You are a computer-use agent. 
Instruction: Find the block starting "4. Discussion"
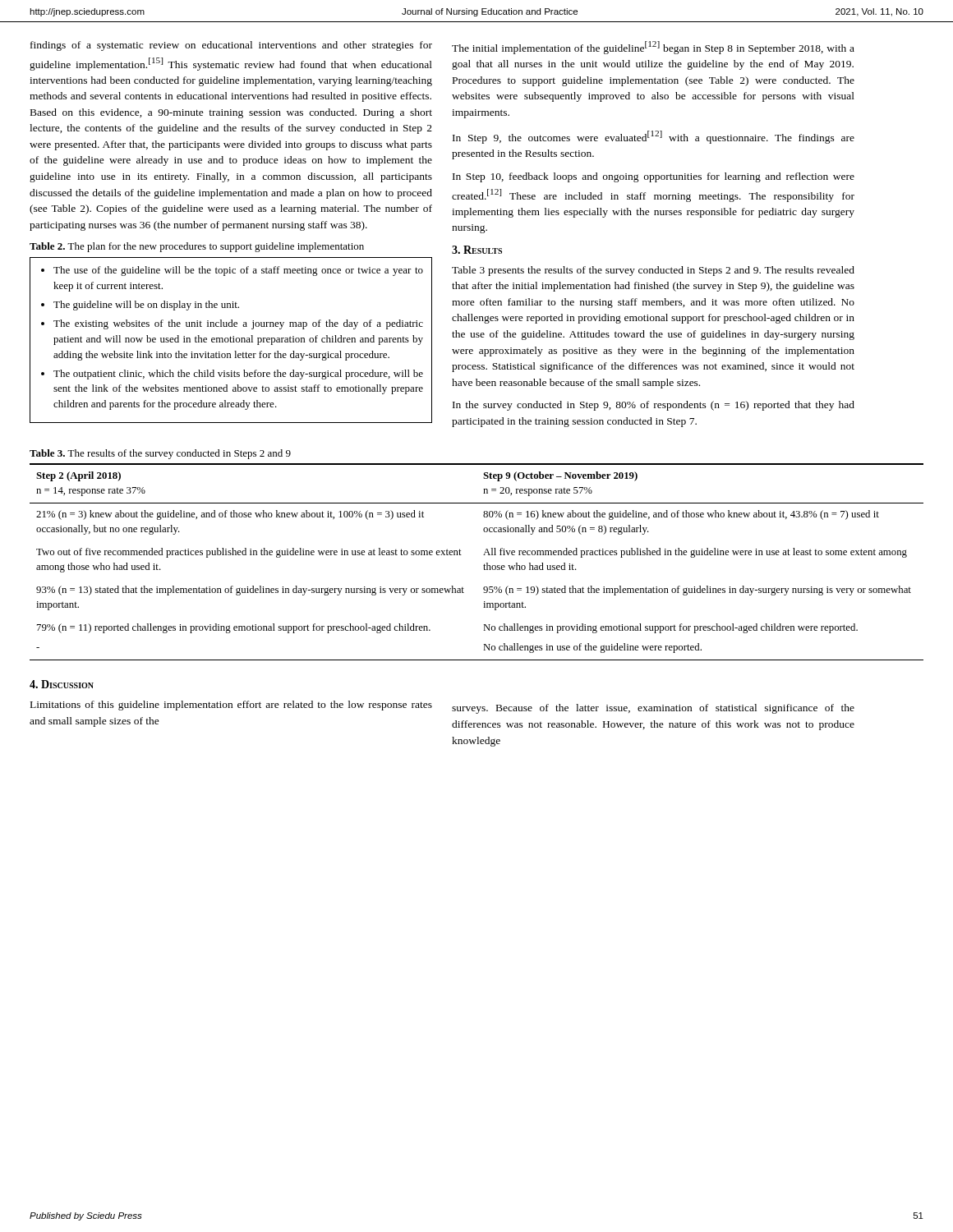coord(62,685)
